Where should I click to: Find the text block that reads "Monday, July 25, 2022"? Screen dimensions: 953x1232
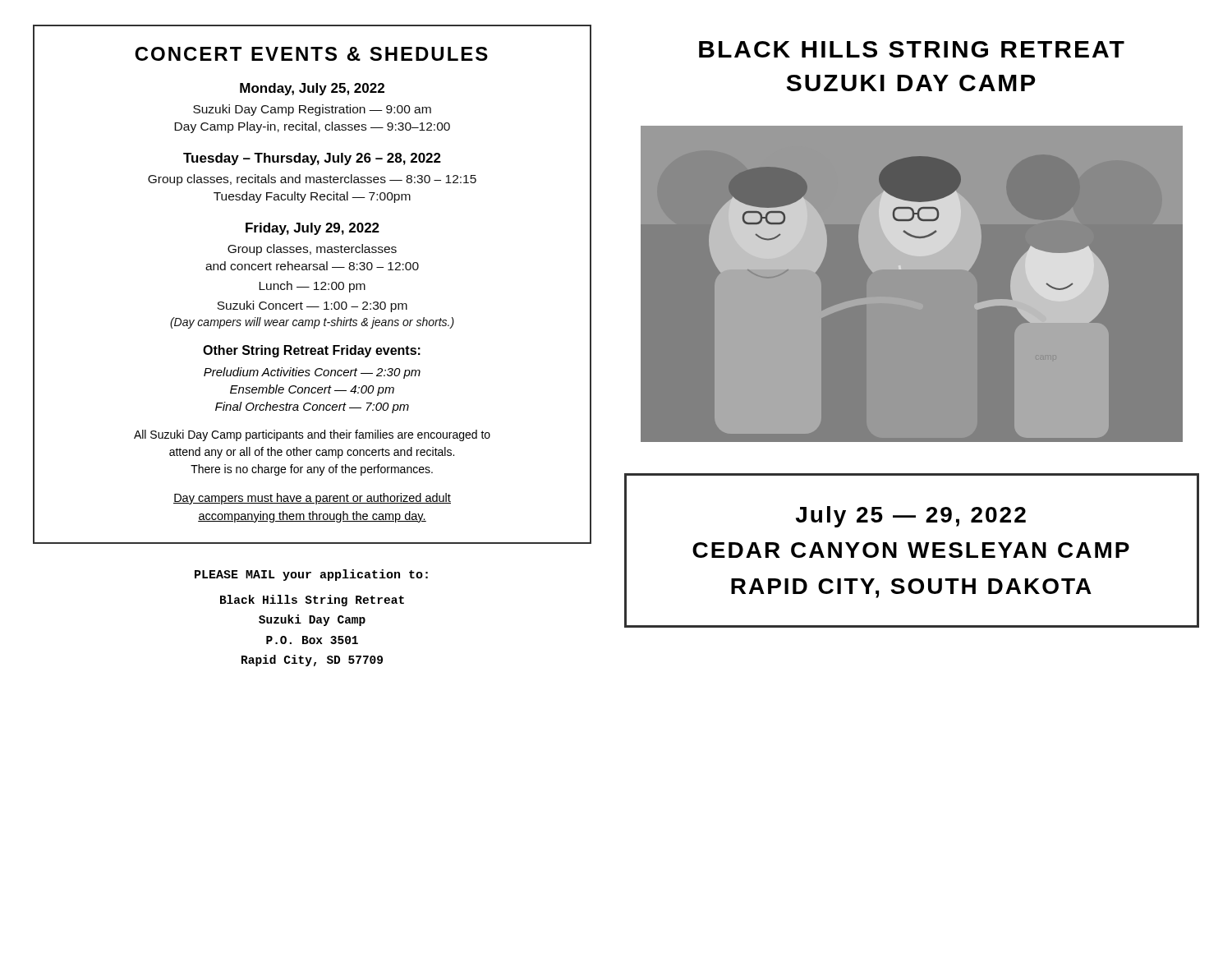(312, 107)
